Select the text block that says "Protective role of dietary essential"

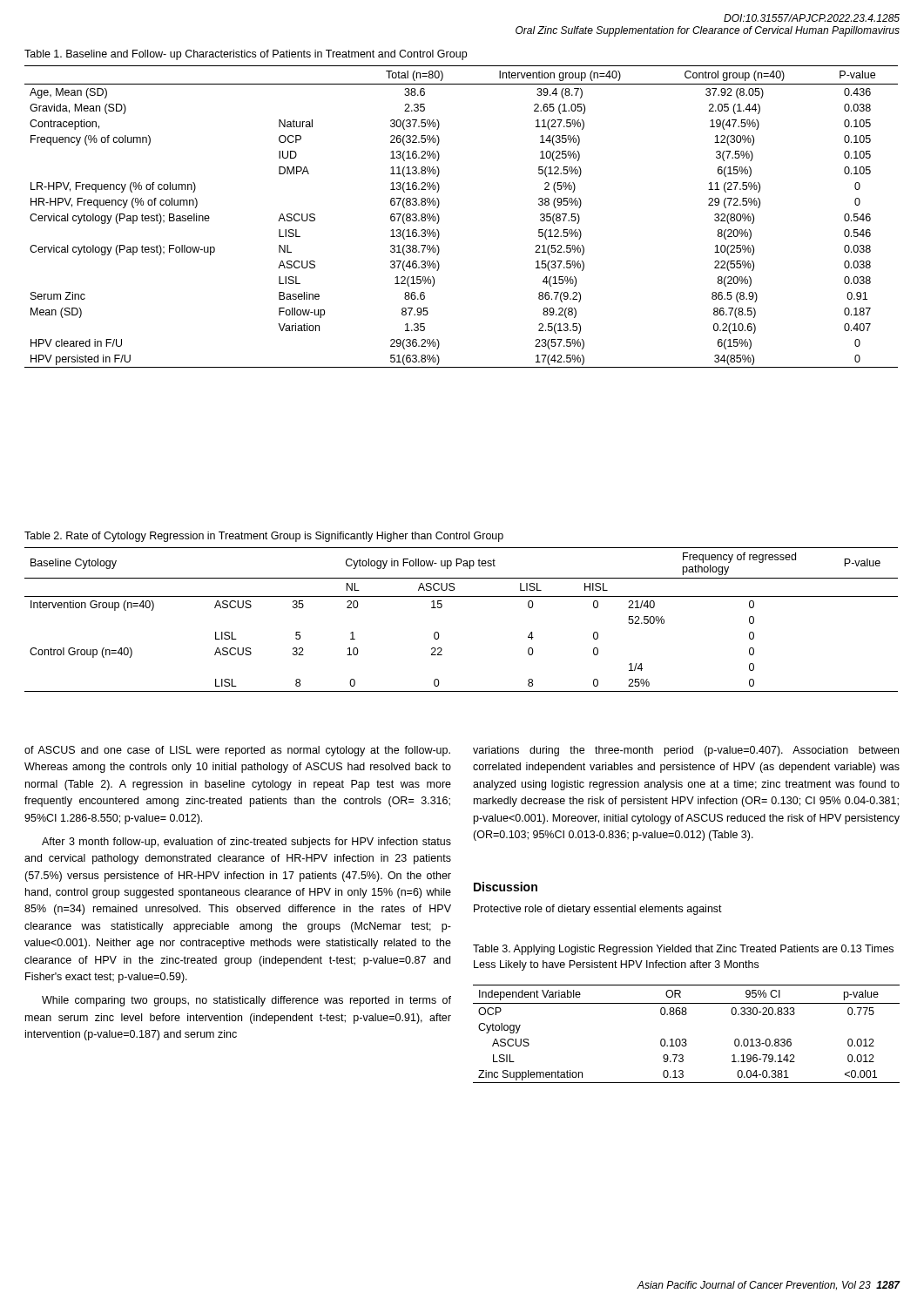pyautogui.click(x=686, y=909)
